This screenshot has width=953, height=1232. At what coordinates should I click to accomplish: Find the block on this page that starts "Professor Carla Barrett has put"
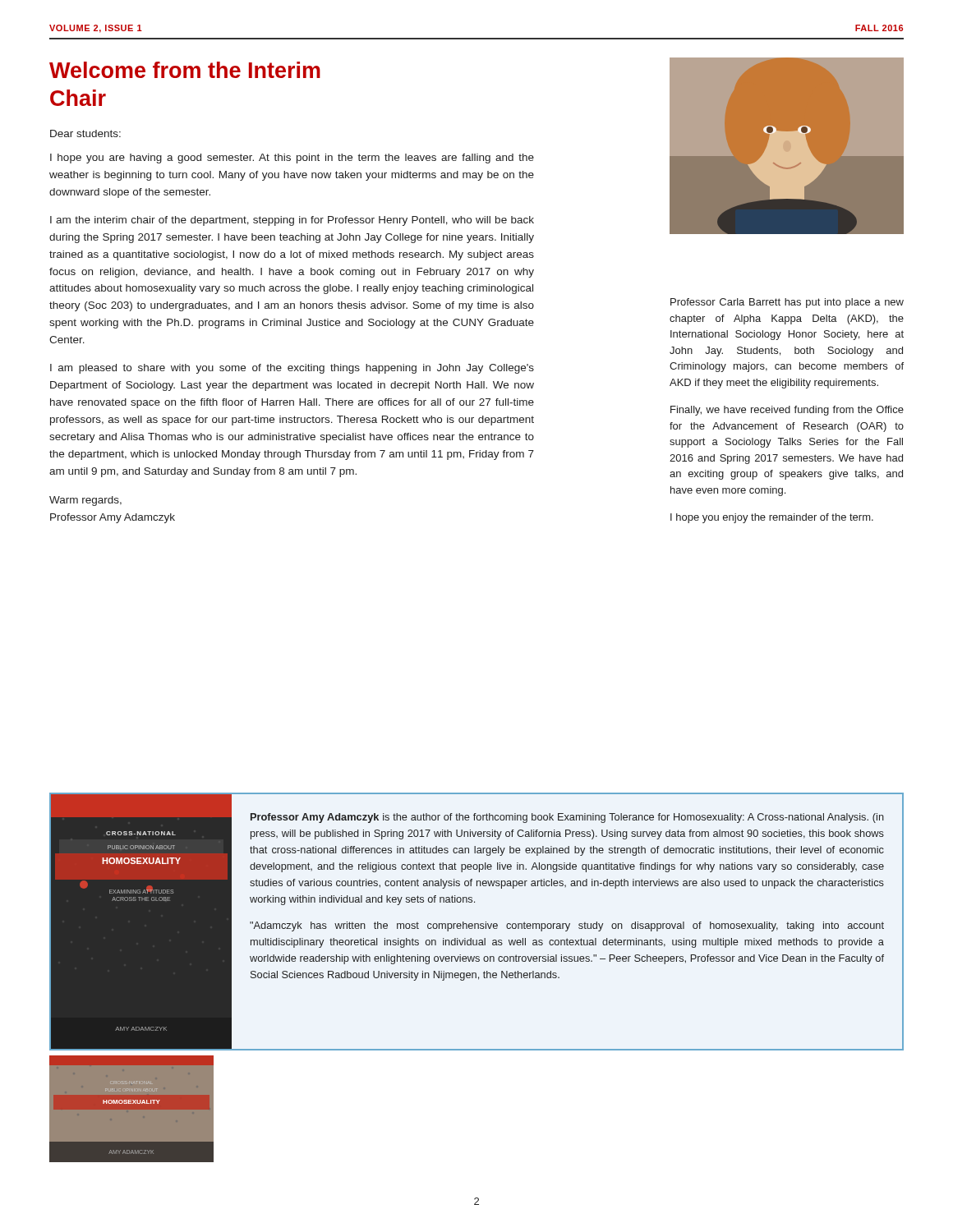coord(787,410)
